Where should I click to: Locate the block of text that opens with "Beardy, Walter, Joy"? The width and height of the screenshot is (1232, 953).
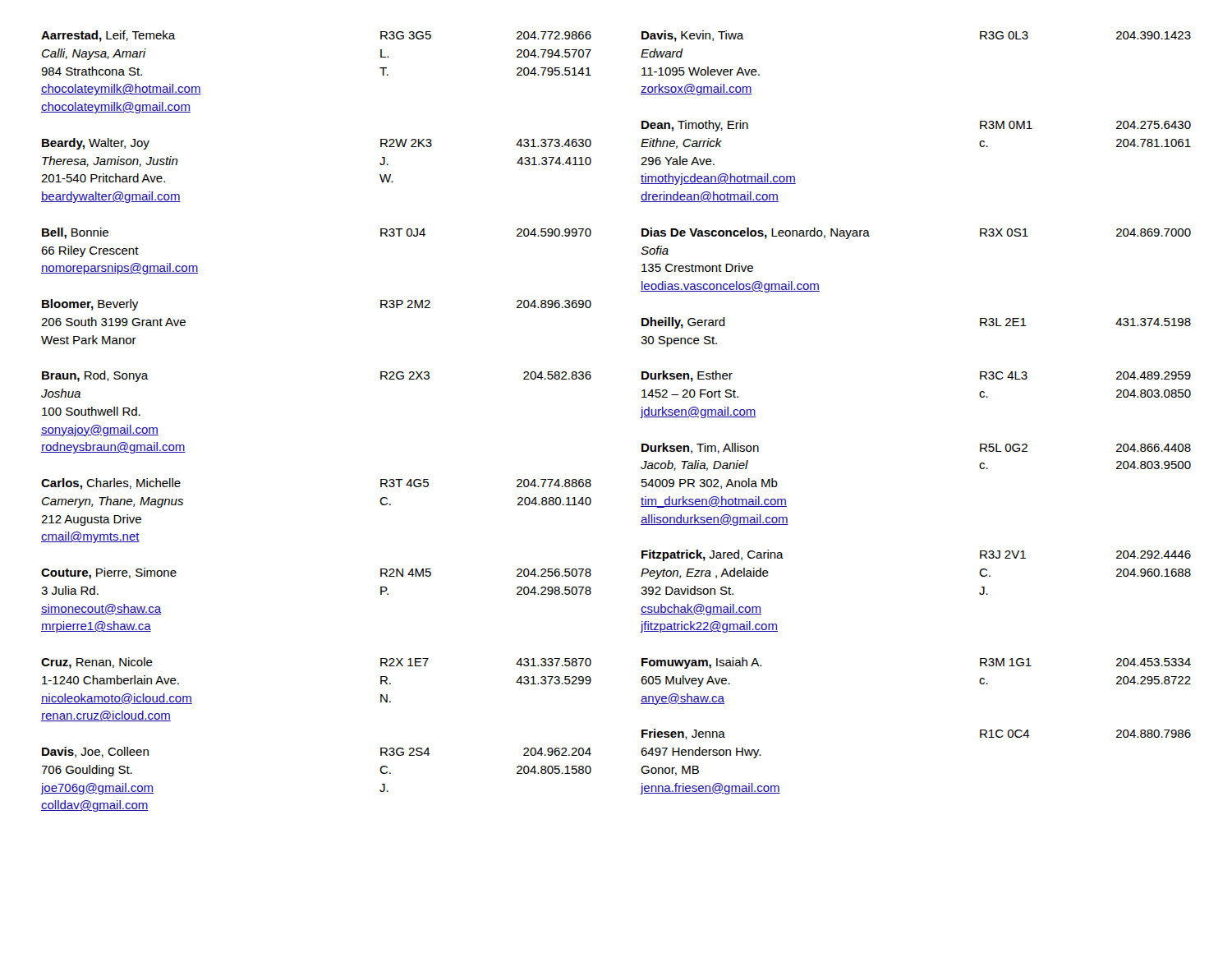click(x=104, y=143)
